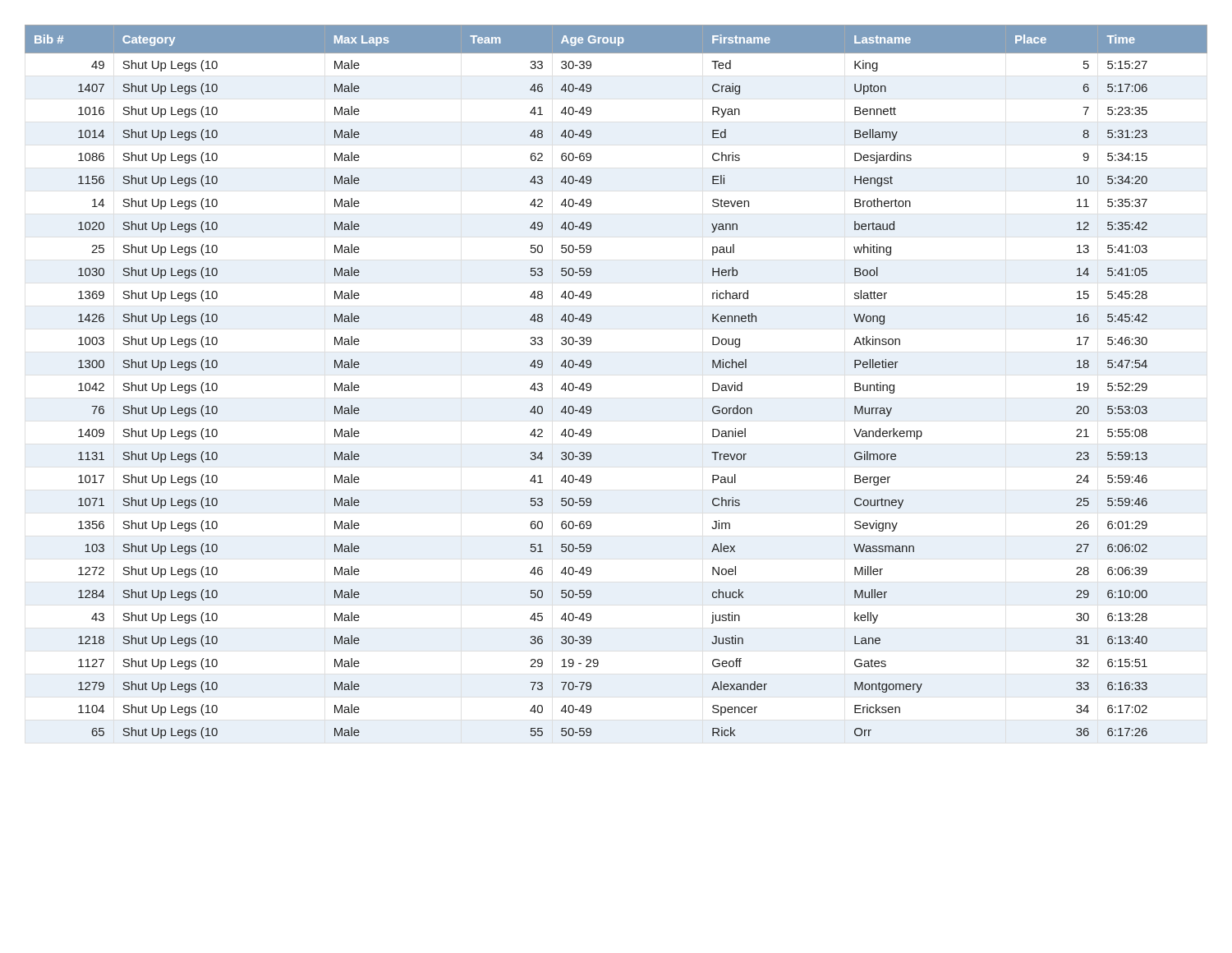The image size is (1232, 953).
Task: Click the table
Action: [616, 384]
